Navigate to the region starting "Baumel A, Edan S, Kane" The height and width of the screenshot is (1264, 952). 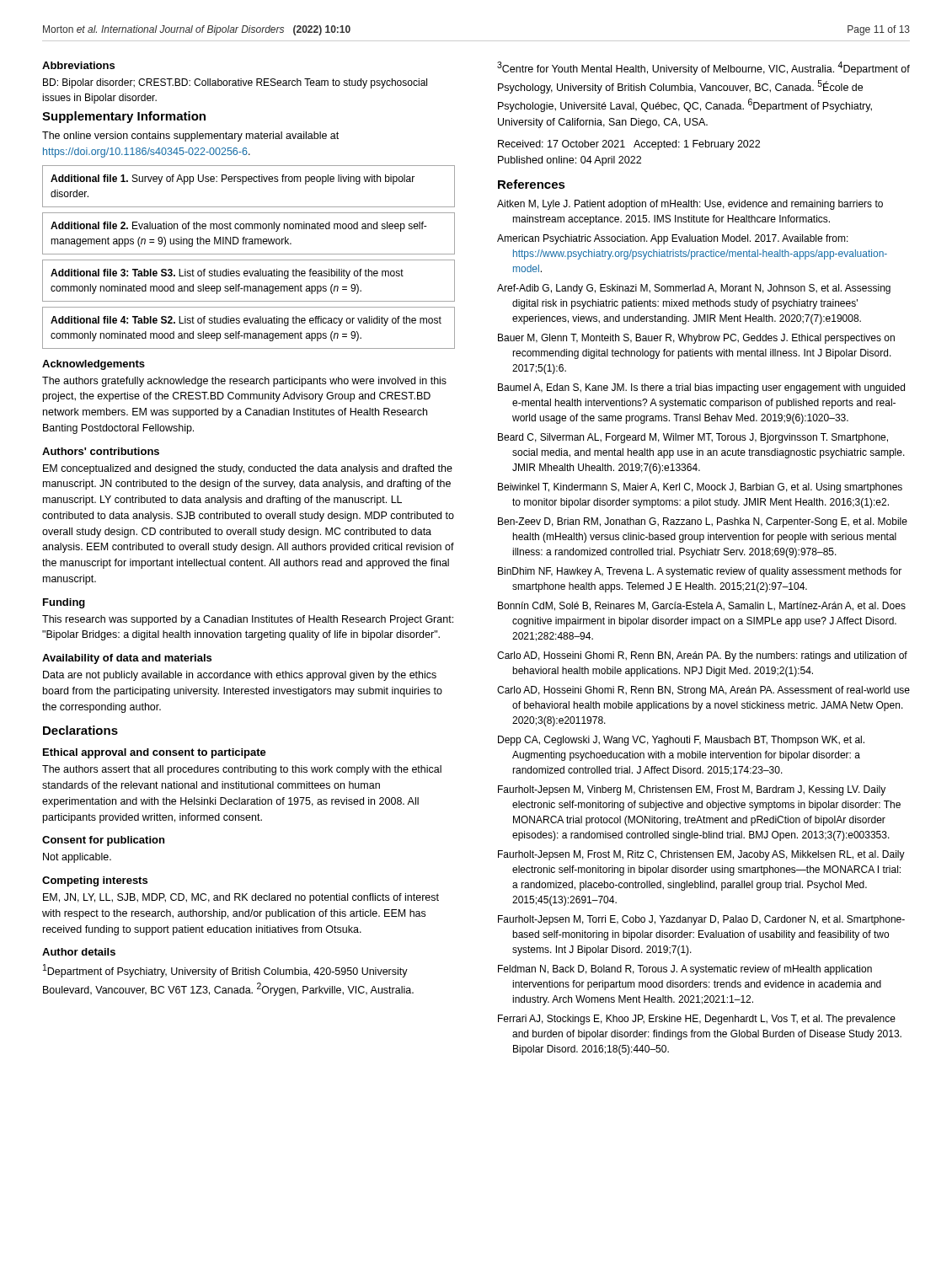coord(701,403)
